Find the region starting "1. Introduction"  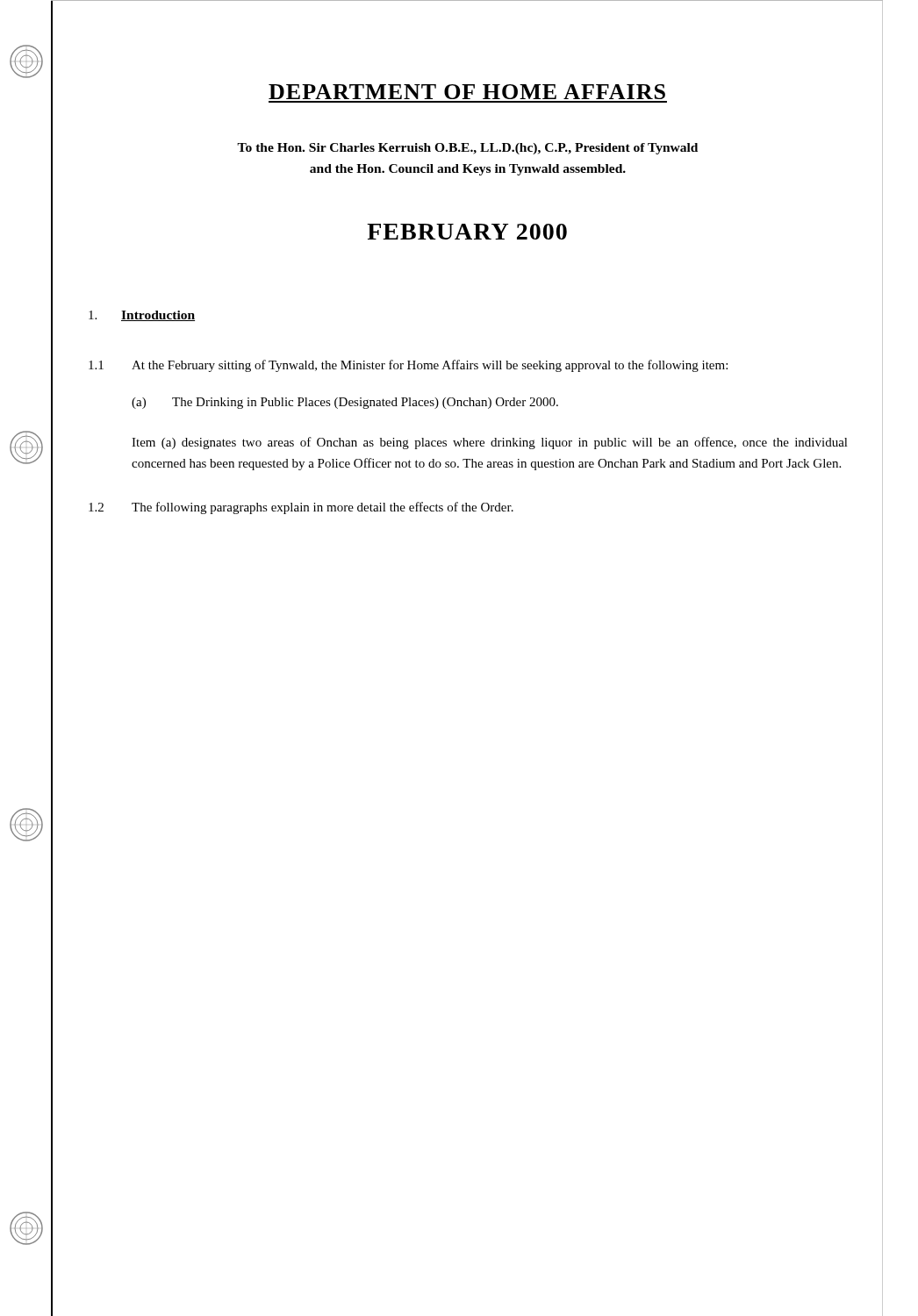click(141, 315)
